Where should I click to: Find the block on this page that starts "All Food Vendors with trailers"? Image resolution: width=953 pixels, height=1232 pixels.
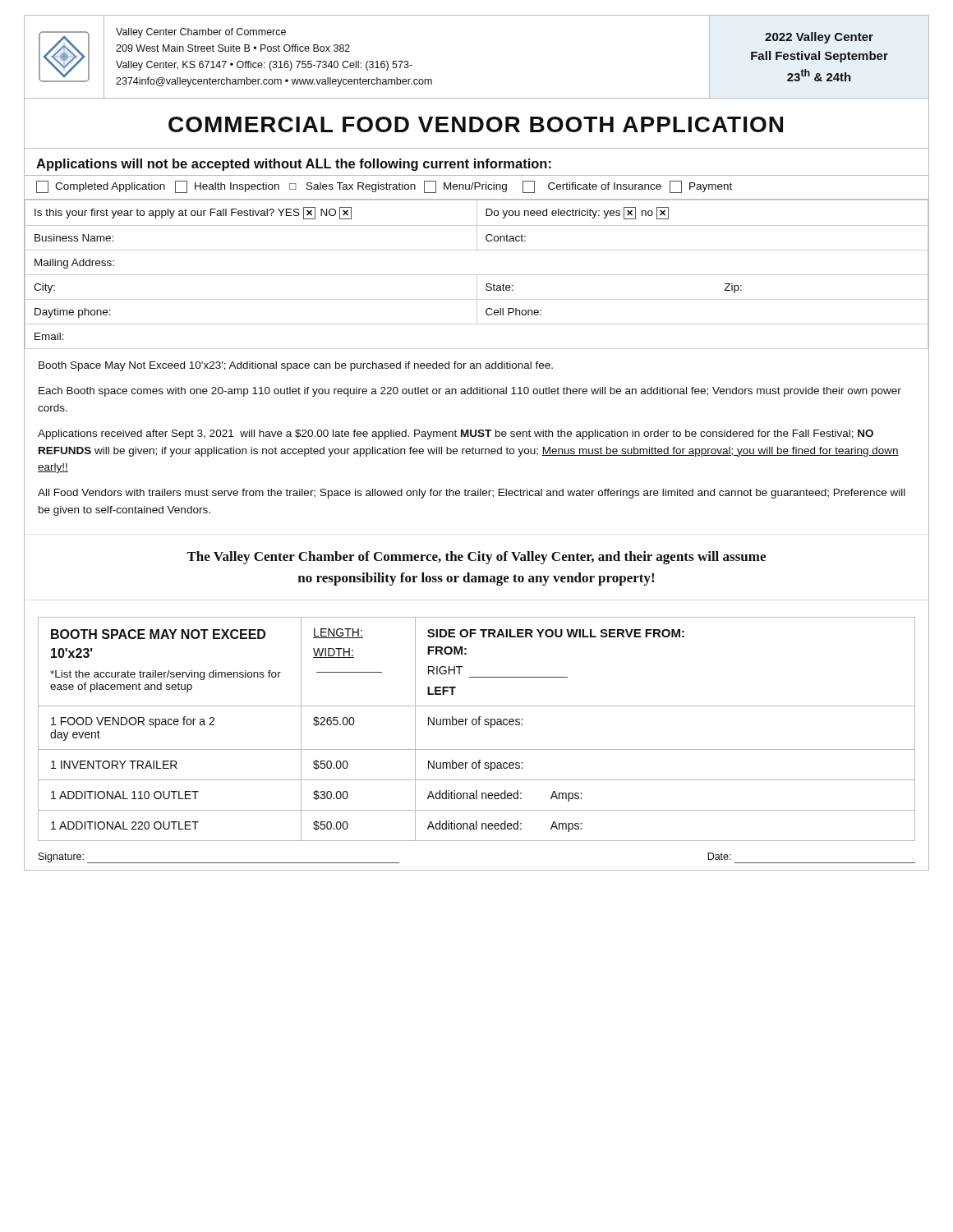pos(472,501)
